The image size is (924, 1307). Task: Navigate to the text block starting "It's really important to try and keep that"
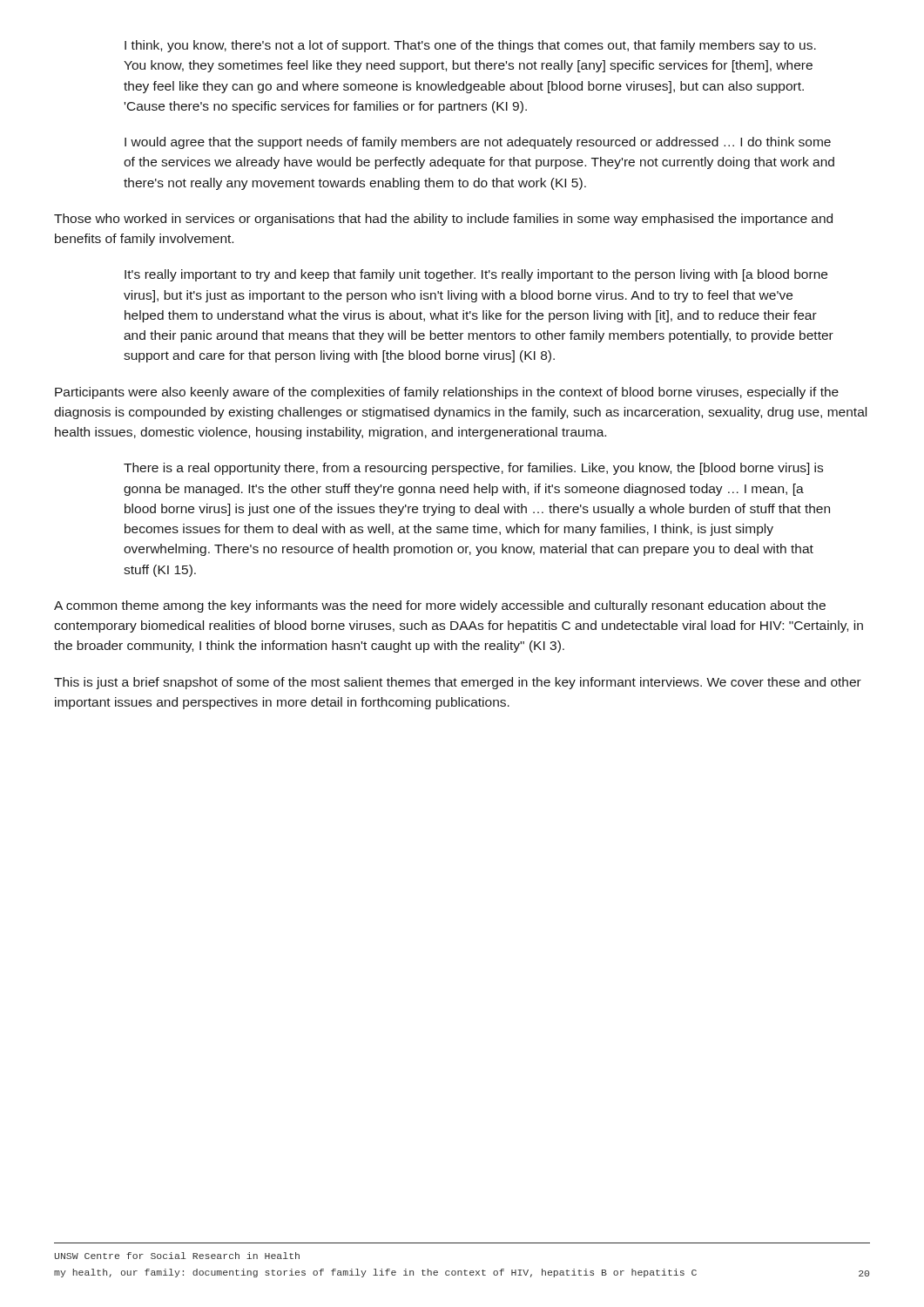pos(478,315)
